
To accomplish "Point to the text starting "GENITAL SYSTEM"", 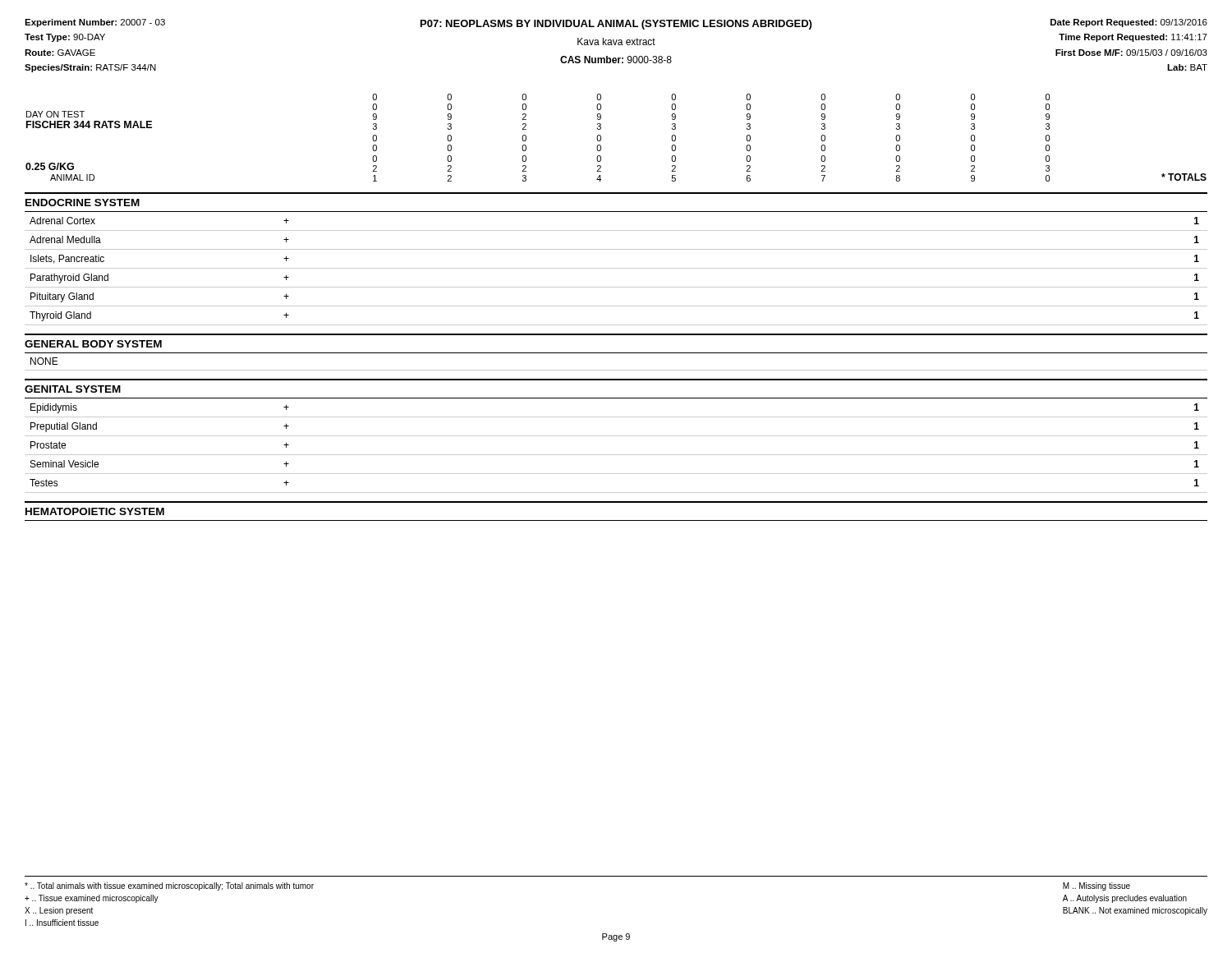I will click(x=73, y=389).
